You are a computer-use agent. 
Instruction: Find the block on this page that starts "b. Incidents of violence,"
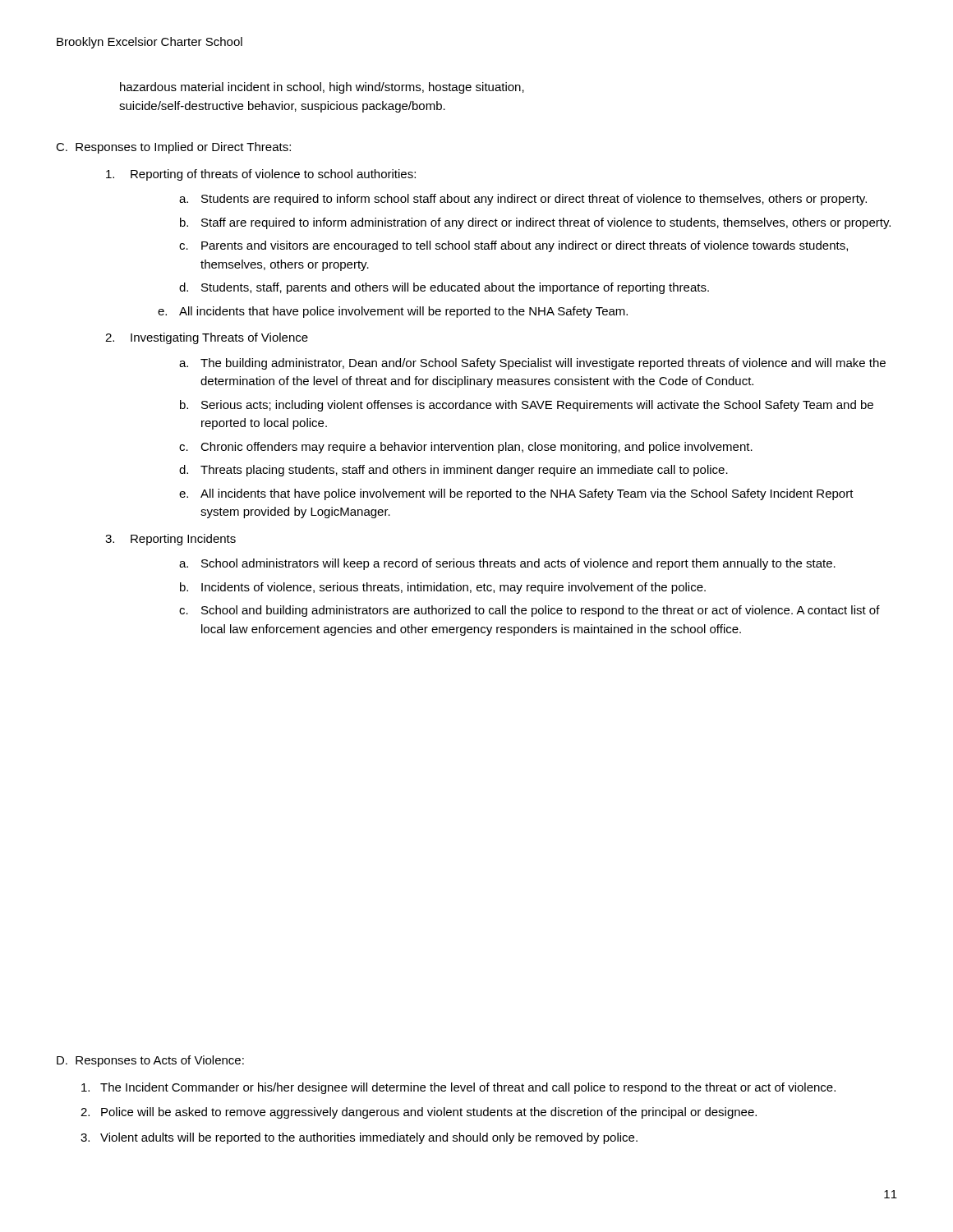coord(536,587)
